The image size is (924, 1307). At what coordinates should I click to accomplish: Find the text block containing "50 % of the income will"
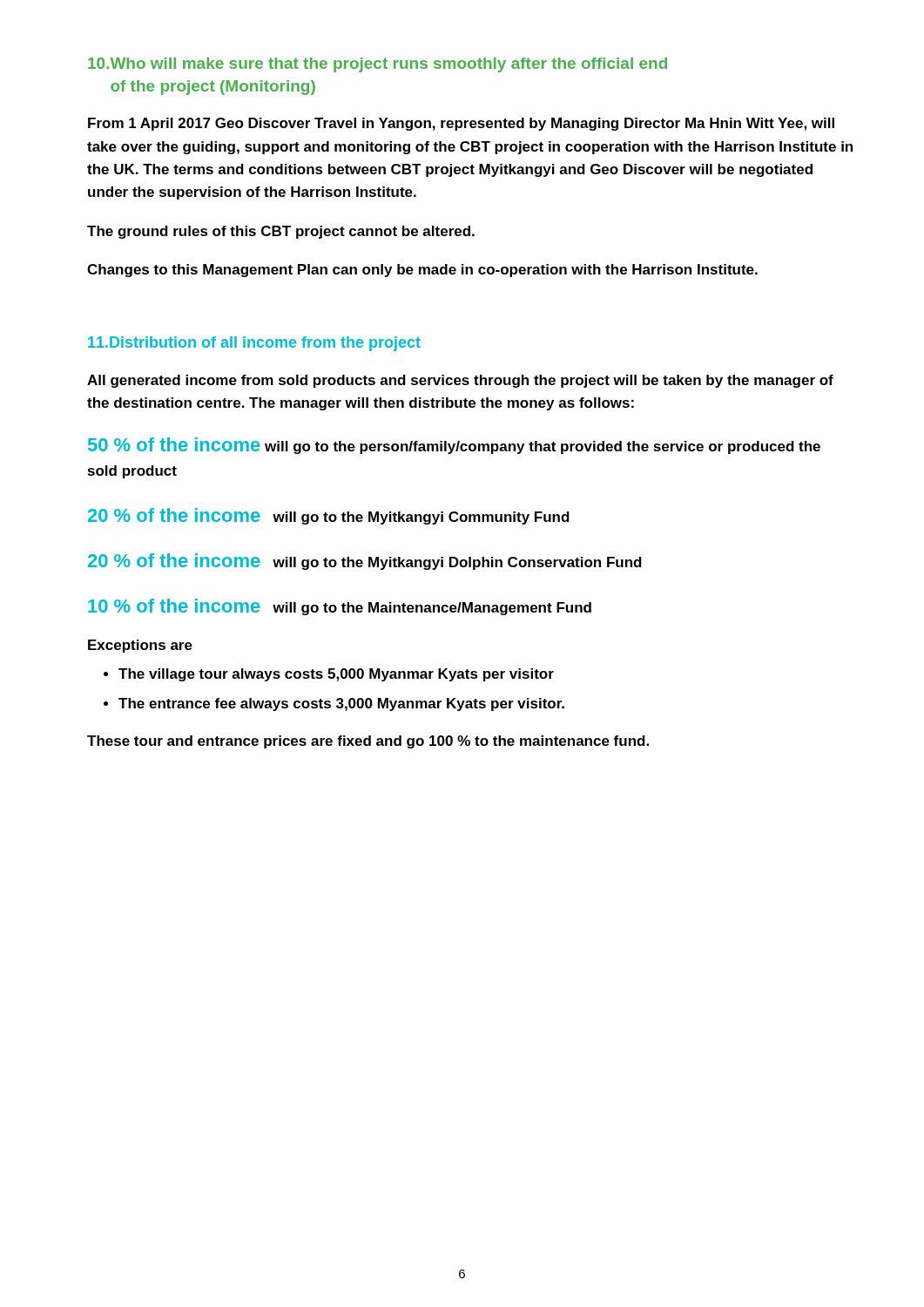tap(471, 457)
